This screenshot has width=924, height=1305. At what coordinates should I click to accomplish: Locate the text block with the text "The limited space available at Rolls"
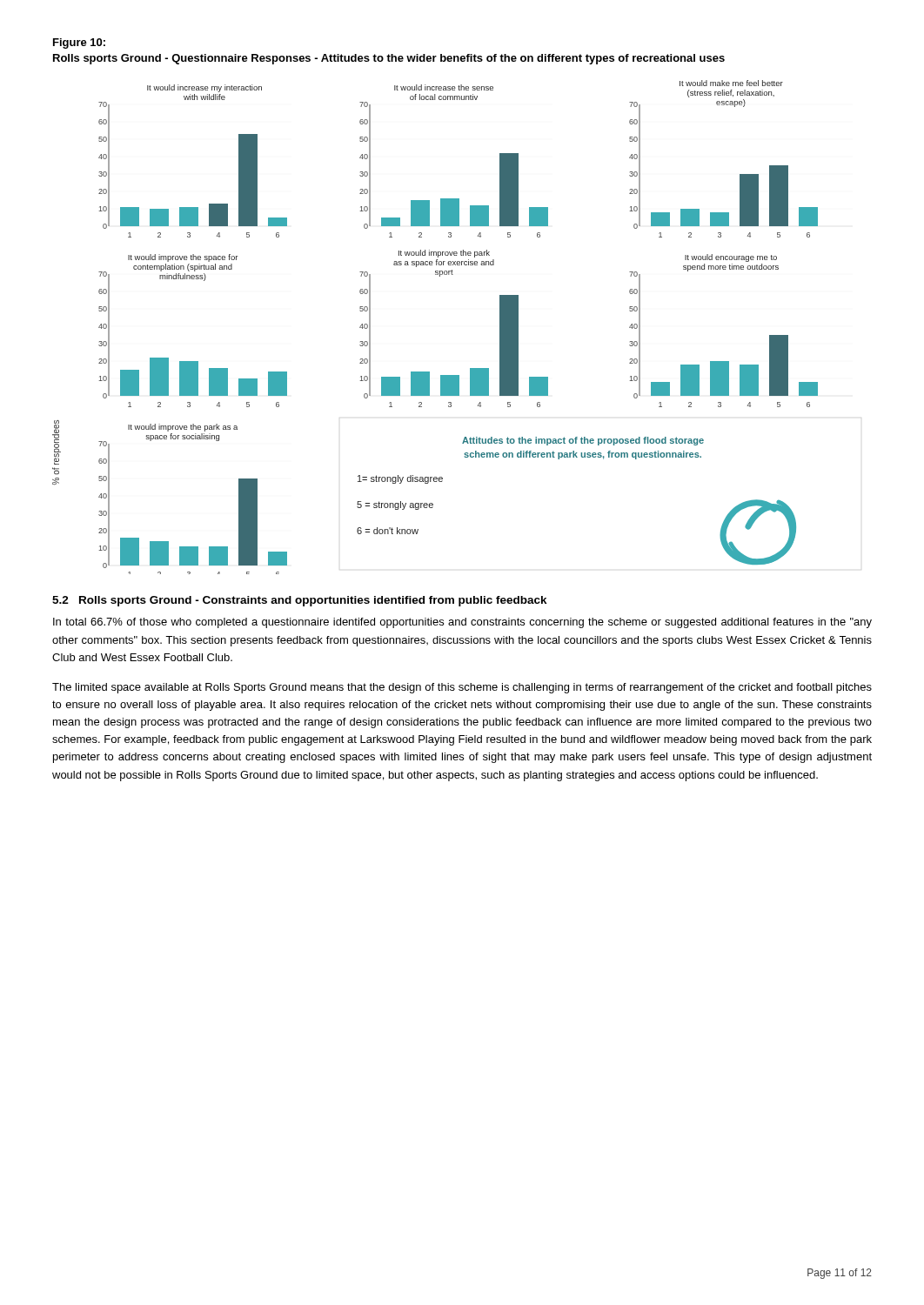[x=462, y=730]
